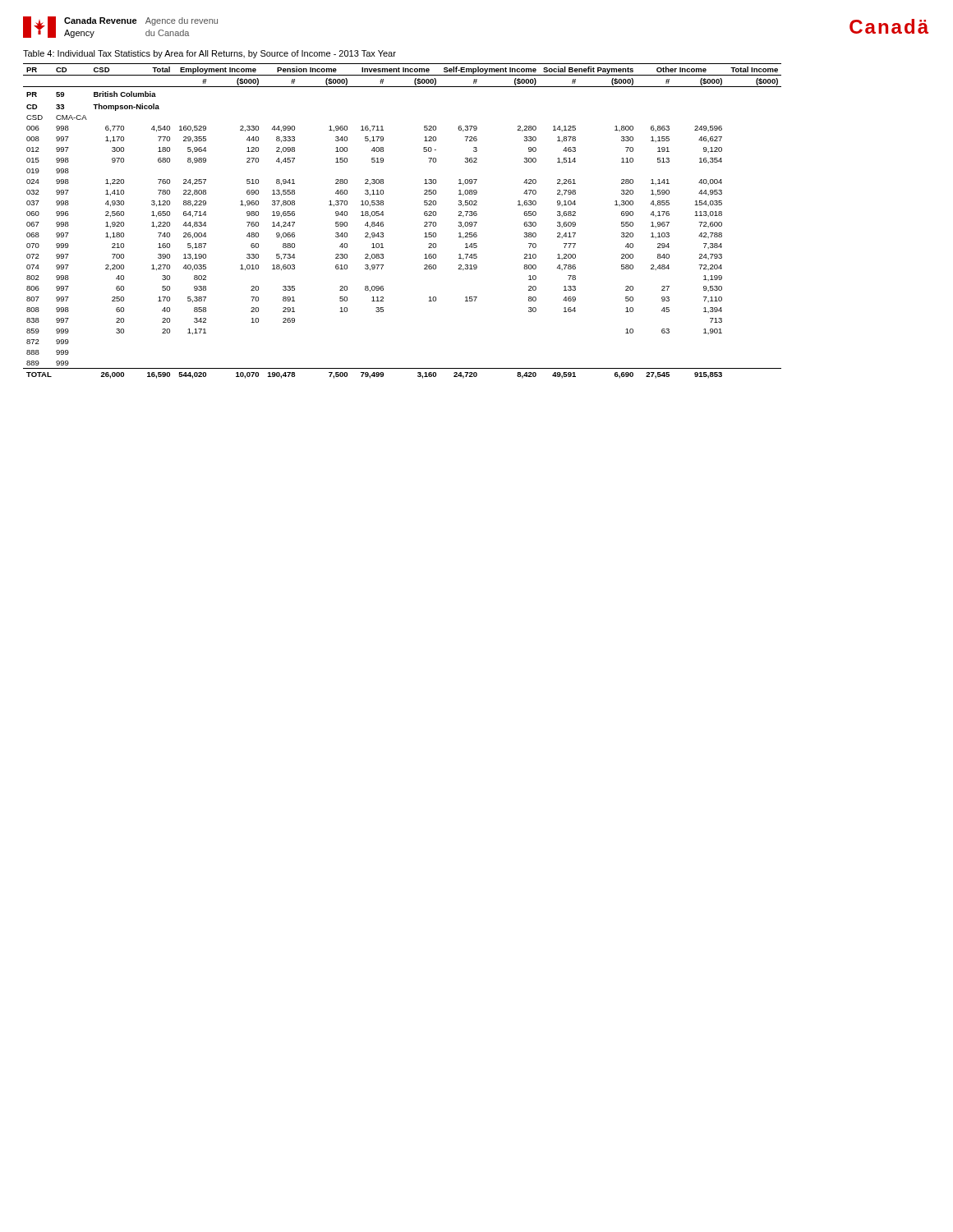Click a table
The image size is (953, 1232).
(x=476, y=221)
